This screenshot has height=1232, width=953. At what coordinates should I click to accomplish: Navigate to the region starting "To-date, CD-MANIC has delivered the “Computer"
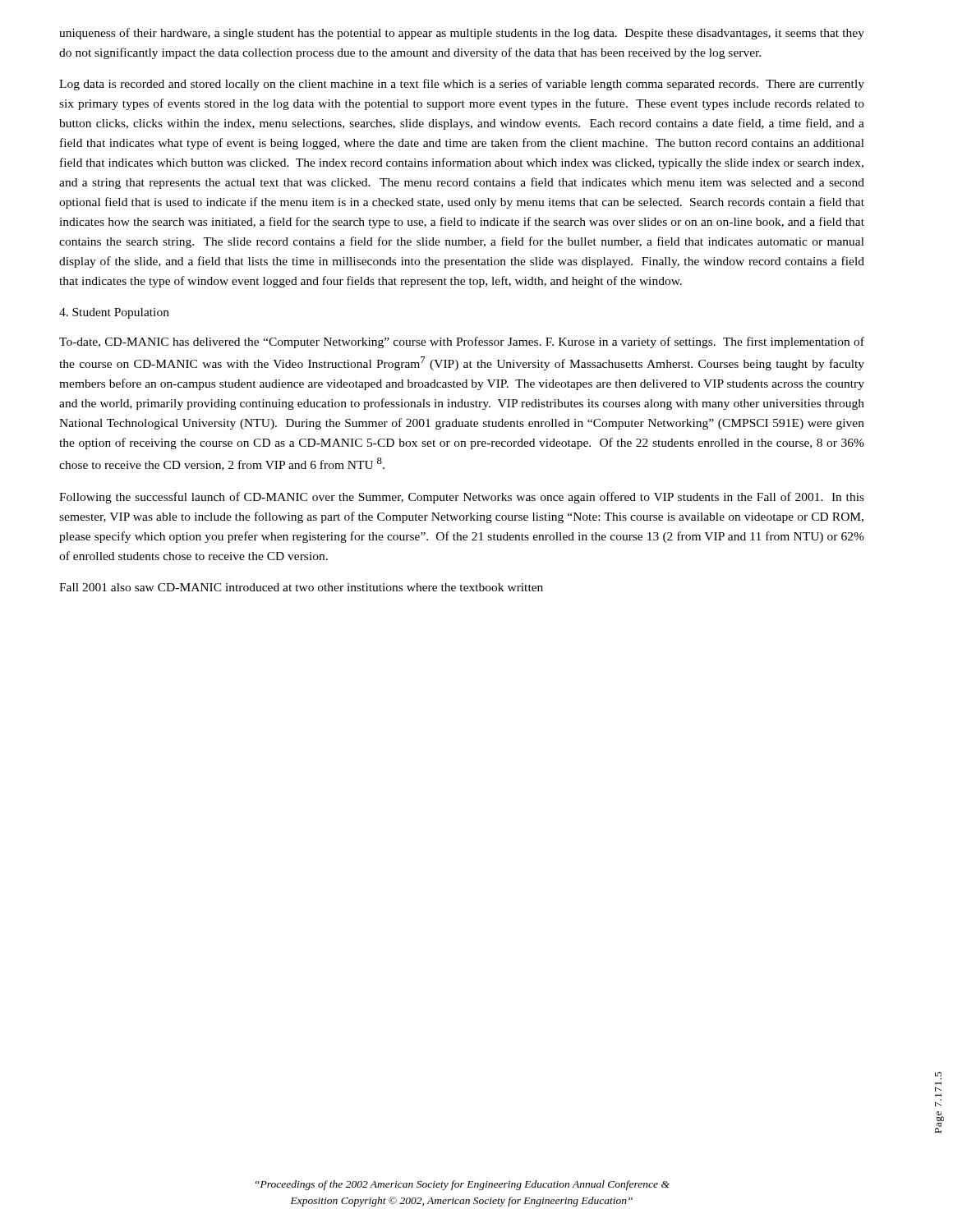(462, 404)
